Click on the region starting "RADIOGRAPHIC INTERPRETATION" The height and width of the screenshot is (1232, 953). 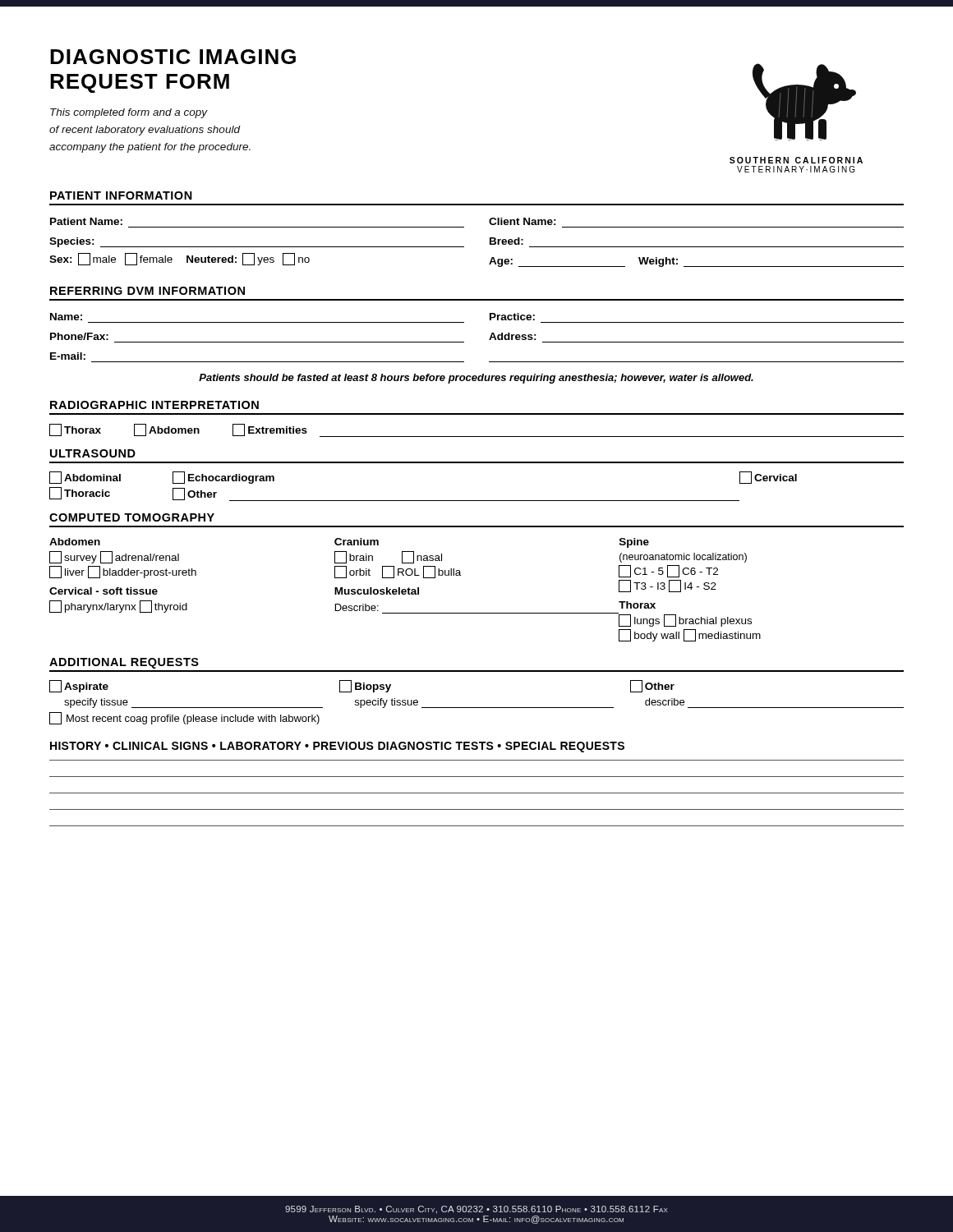pos(155,405)
